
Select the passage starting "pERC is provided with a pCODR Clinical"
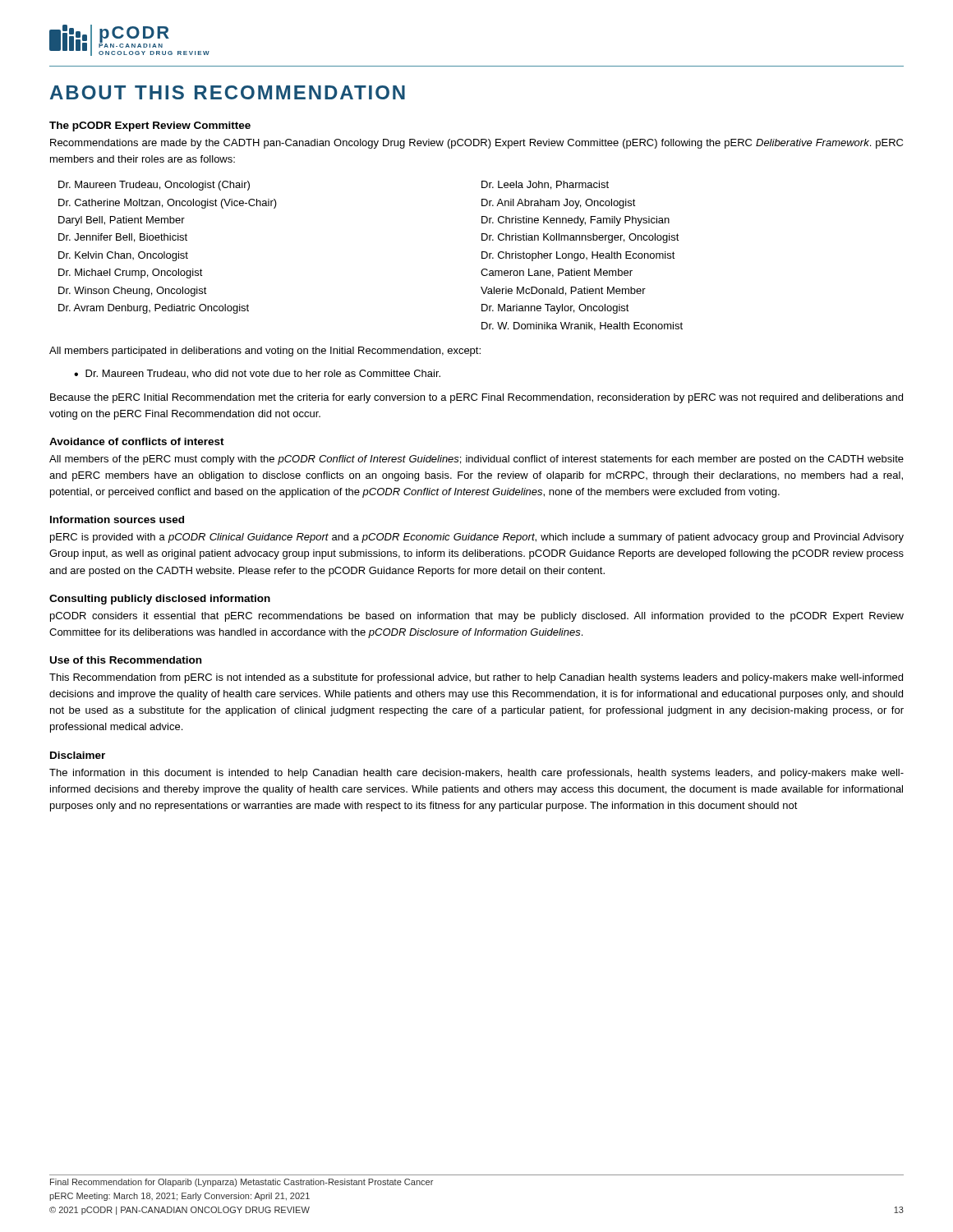[476, 553]
